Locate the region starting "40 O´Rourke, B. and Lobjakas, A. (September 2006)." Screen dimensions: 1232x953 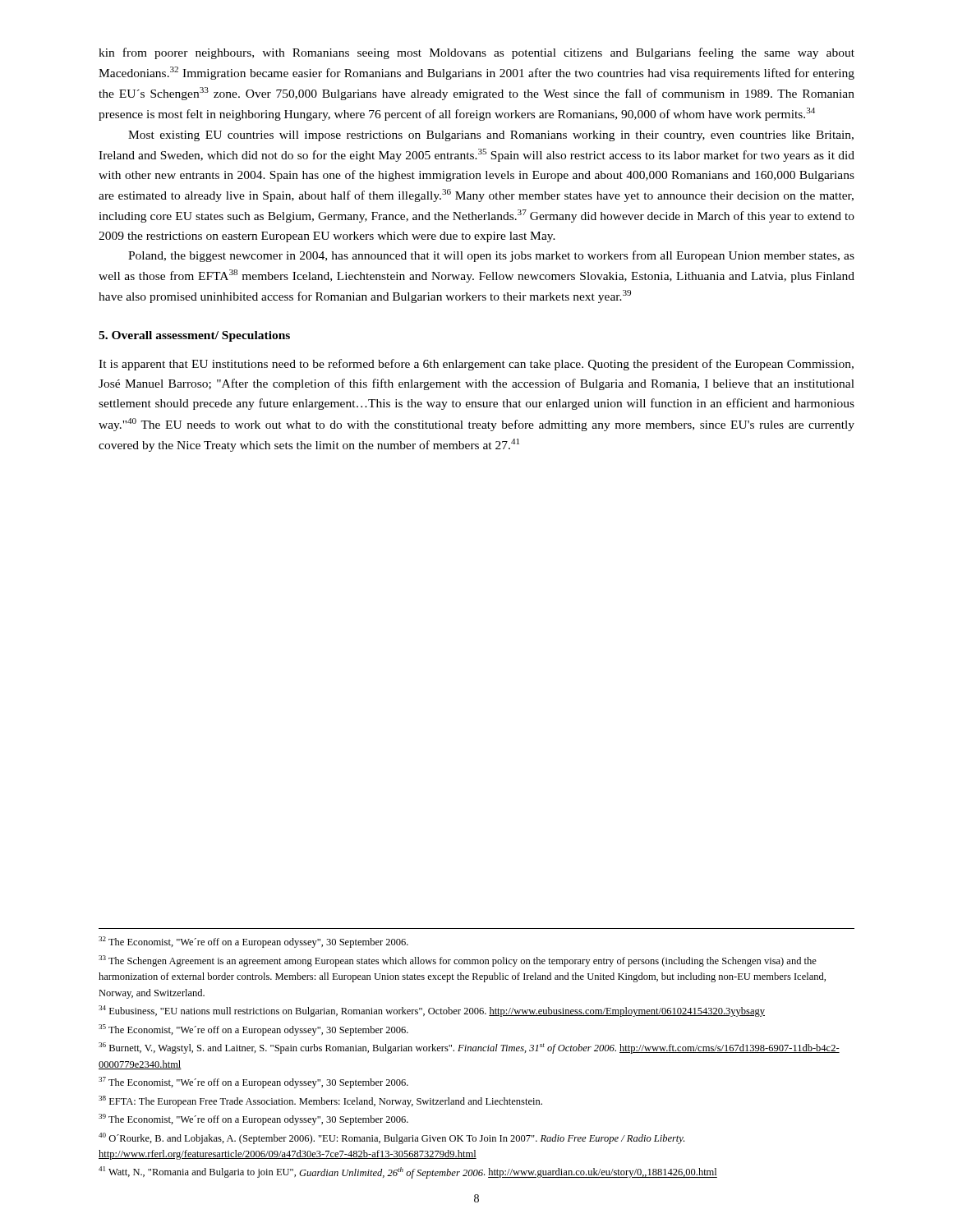pos(476,1146)
